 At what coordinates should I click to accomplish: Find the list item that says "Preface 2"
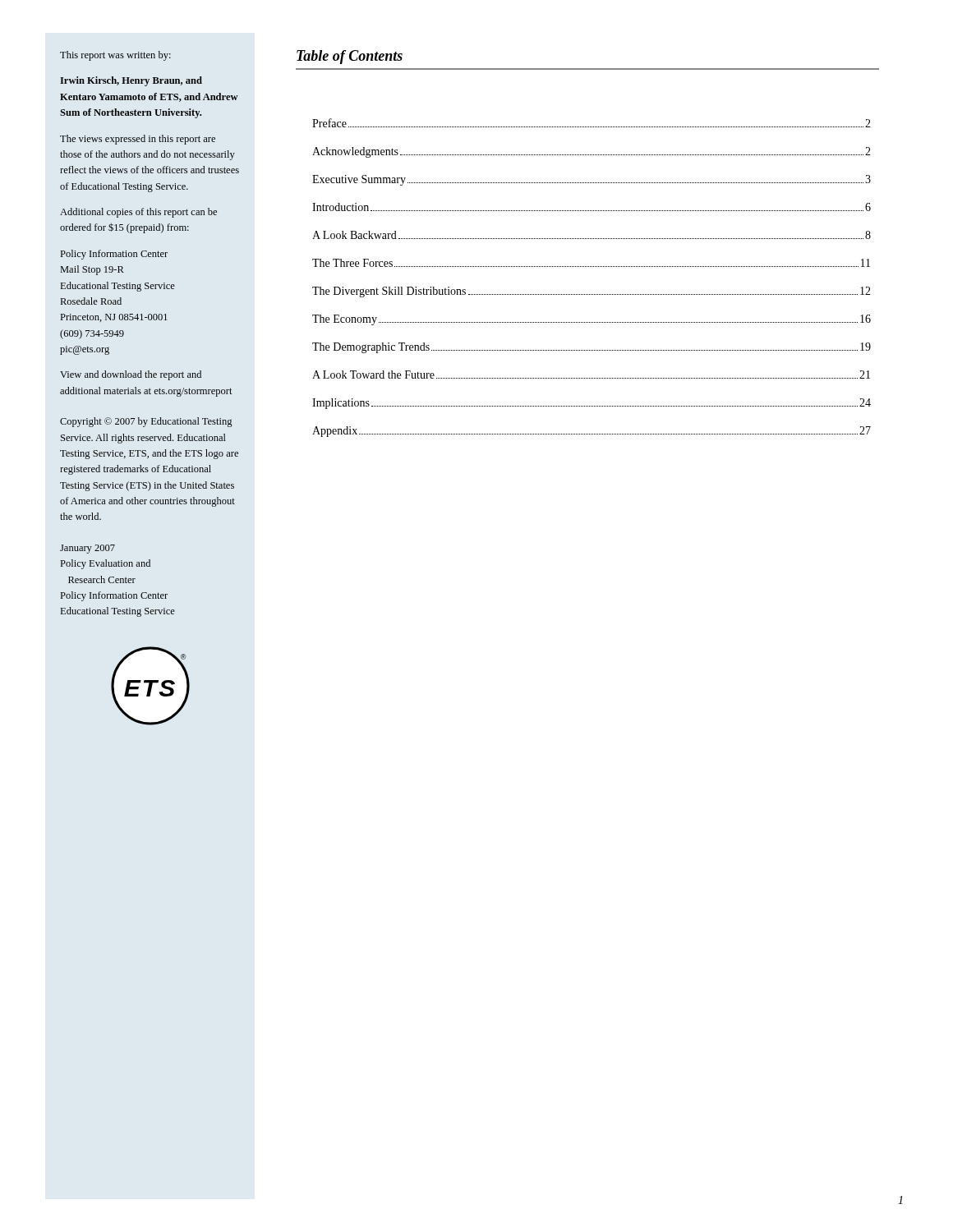(592, 124)
